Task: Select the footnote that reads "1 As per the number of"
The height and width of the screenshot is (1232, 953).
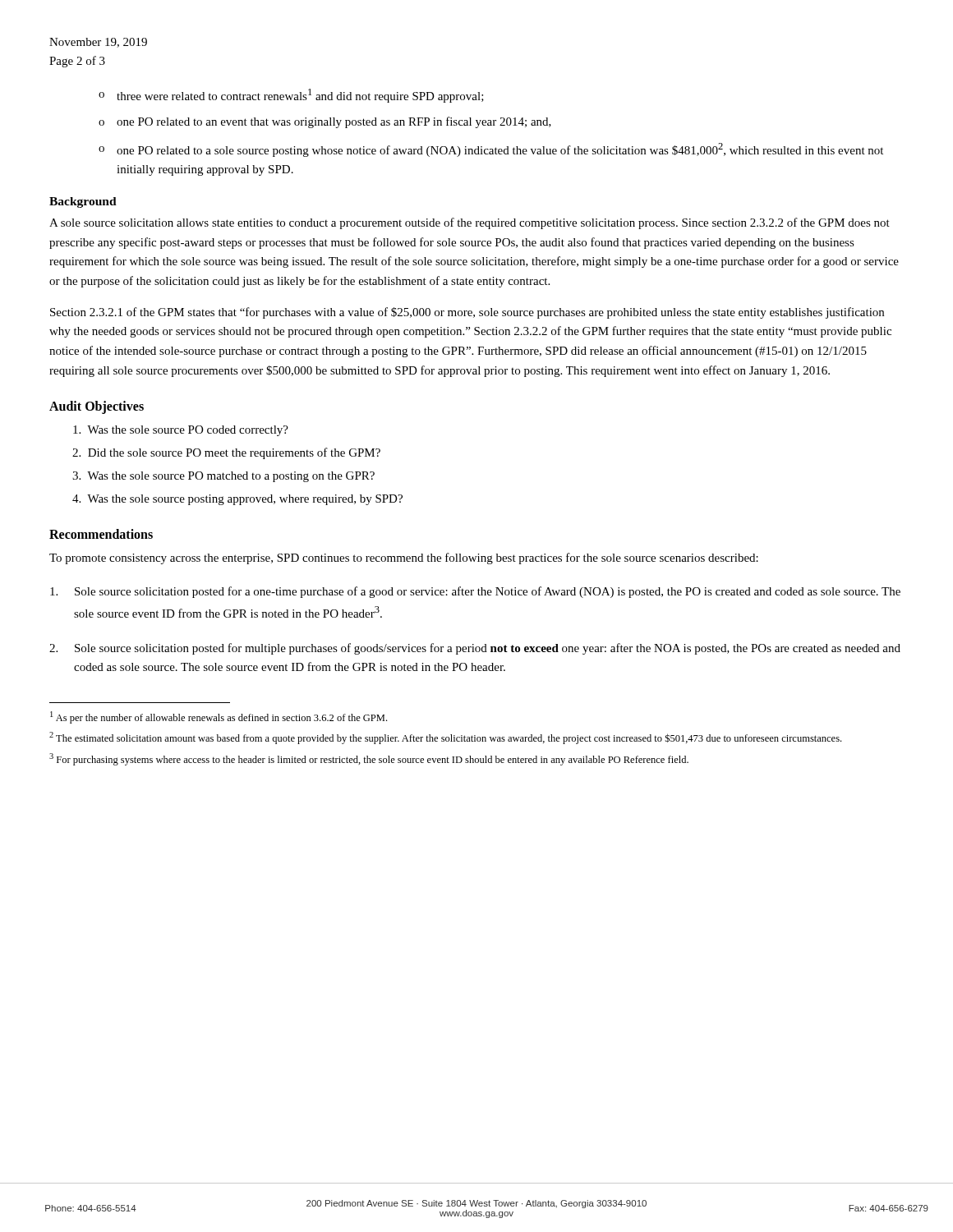Action: [x=219, y=717]
